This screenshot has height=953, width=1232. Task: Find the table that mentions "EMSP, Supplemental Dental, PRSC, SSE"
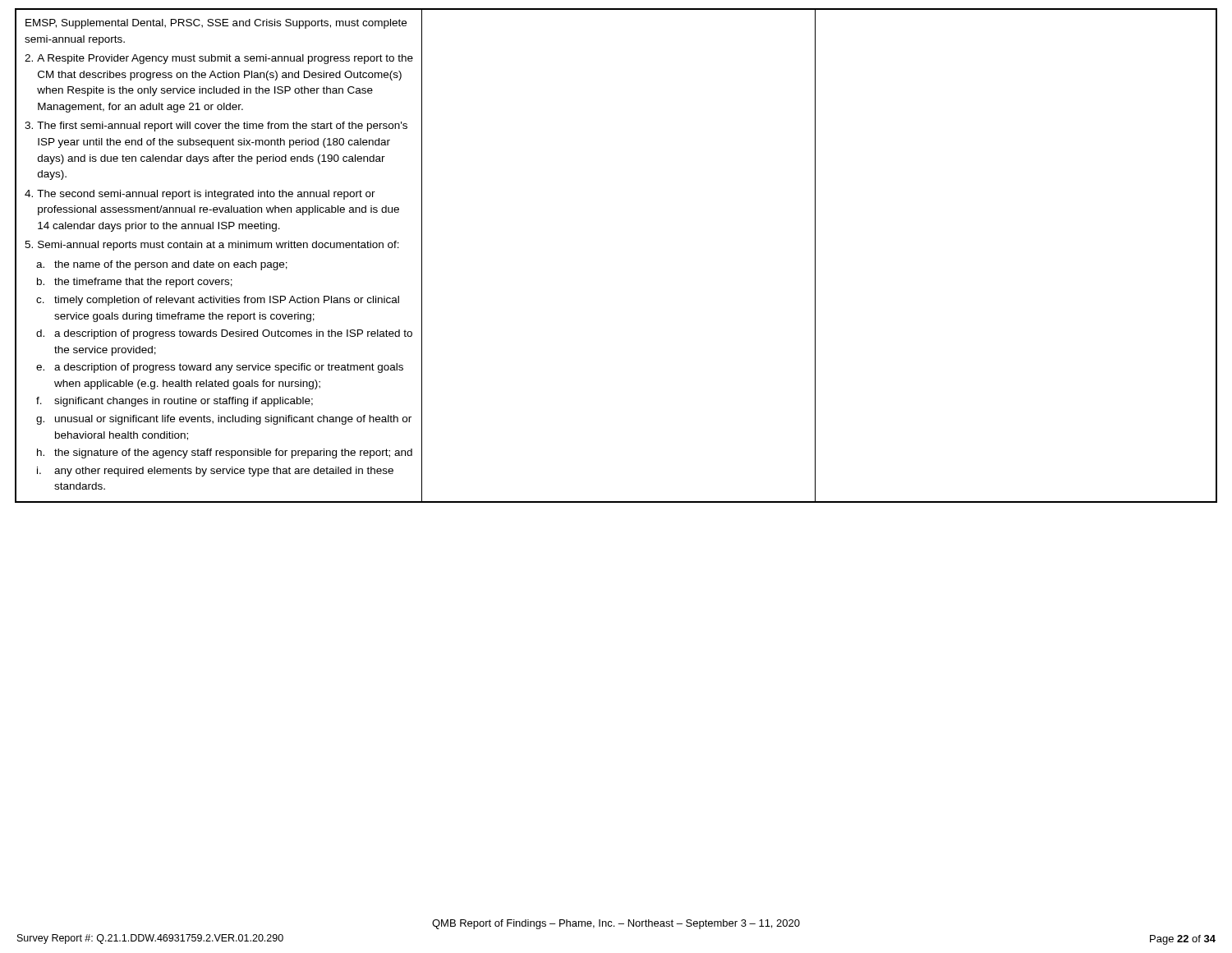(x=616, y=255)
